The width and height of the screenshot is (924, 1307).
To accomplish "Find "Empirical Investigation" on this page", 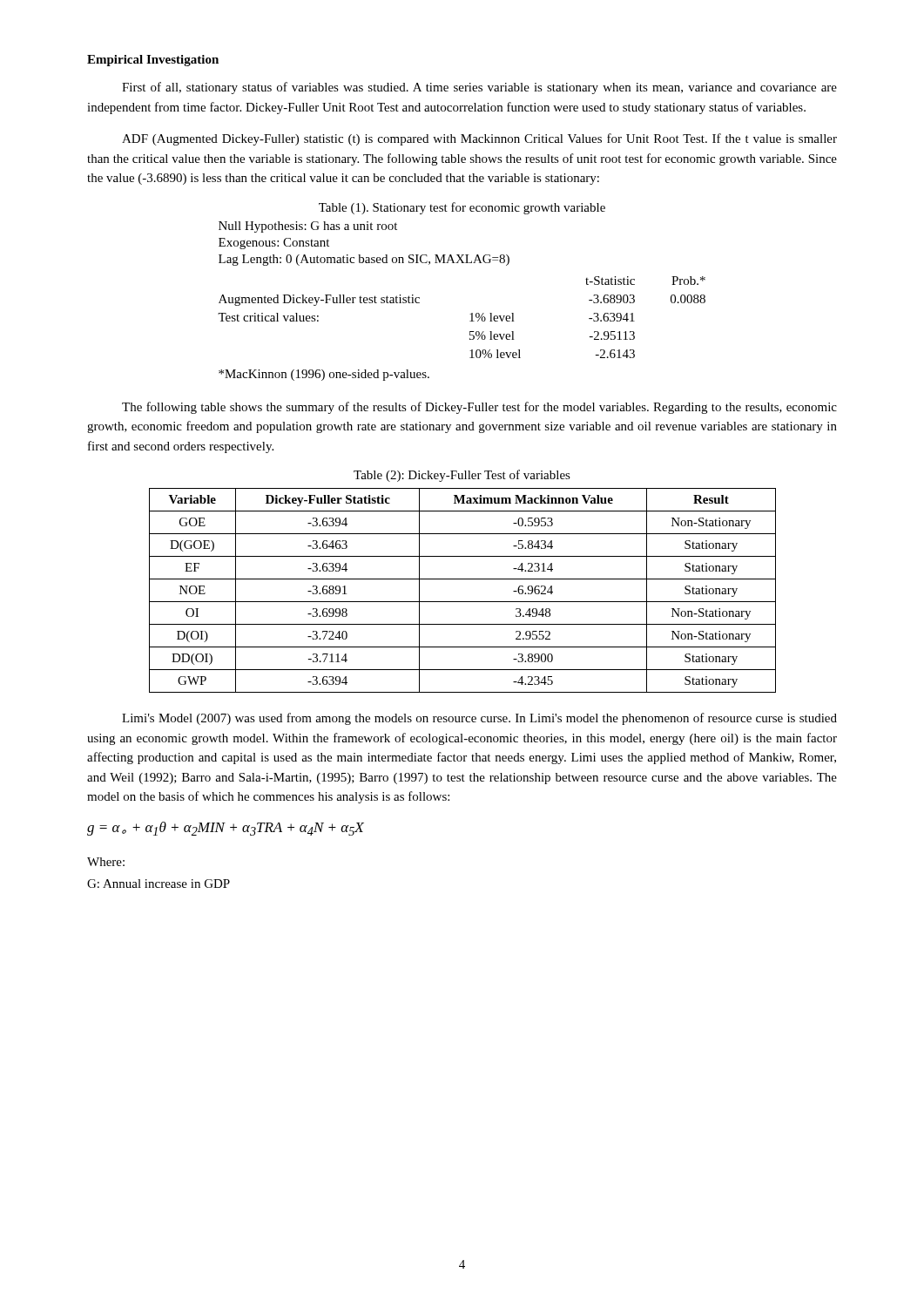I will pos(153,59).
